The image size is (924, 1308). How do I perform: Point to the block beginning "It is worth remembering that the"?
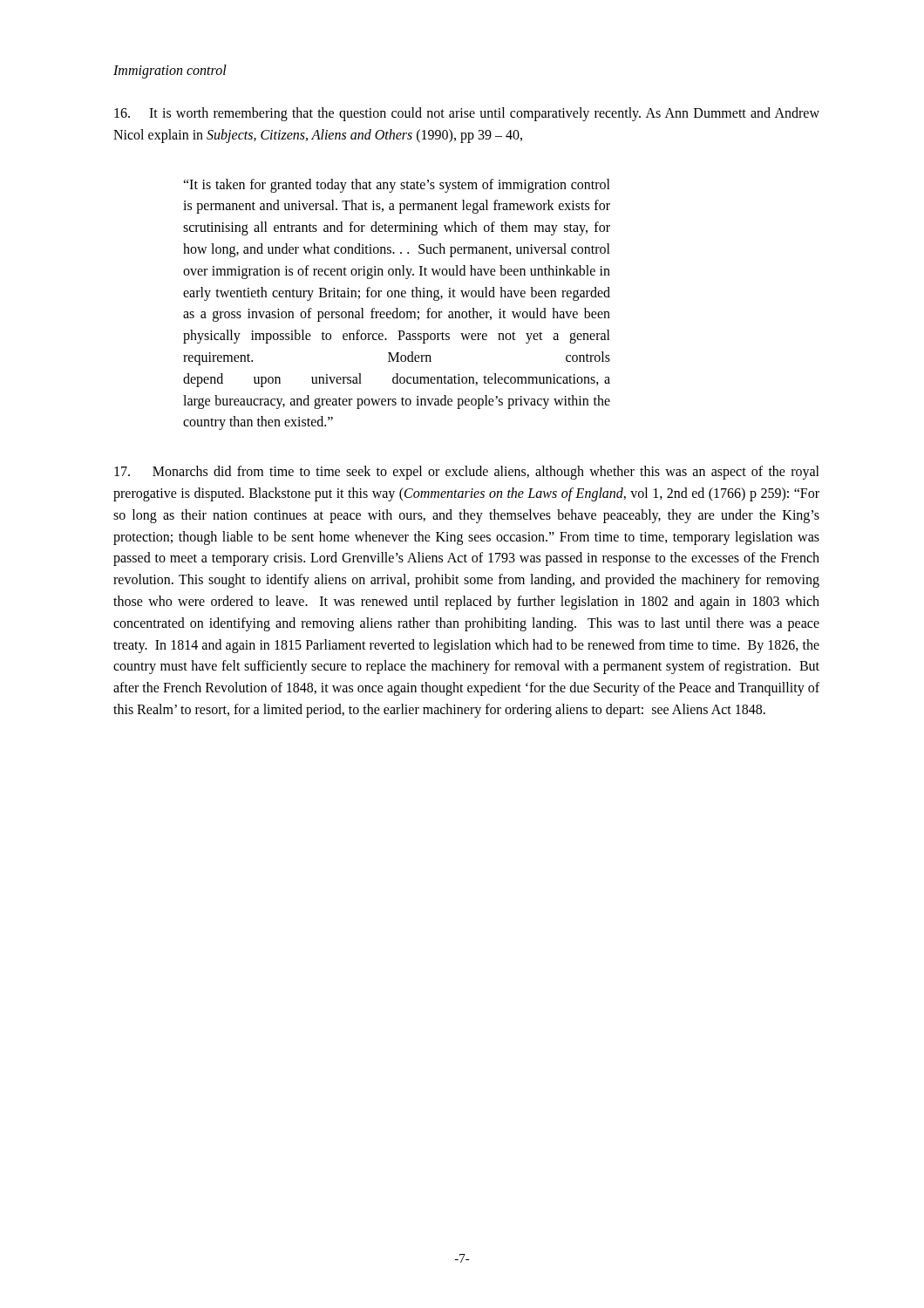(x=466, y=124)
